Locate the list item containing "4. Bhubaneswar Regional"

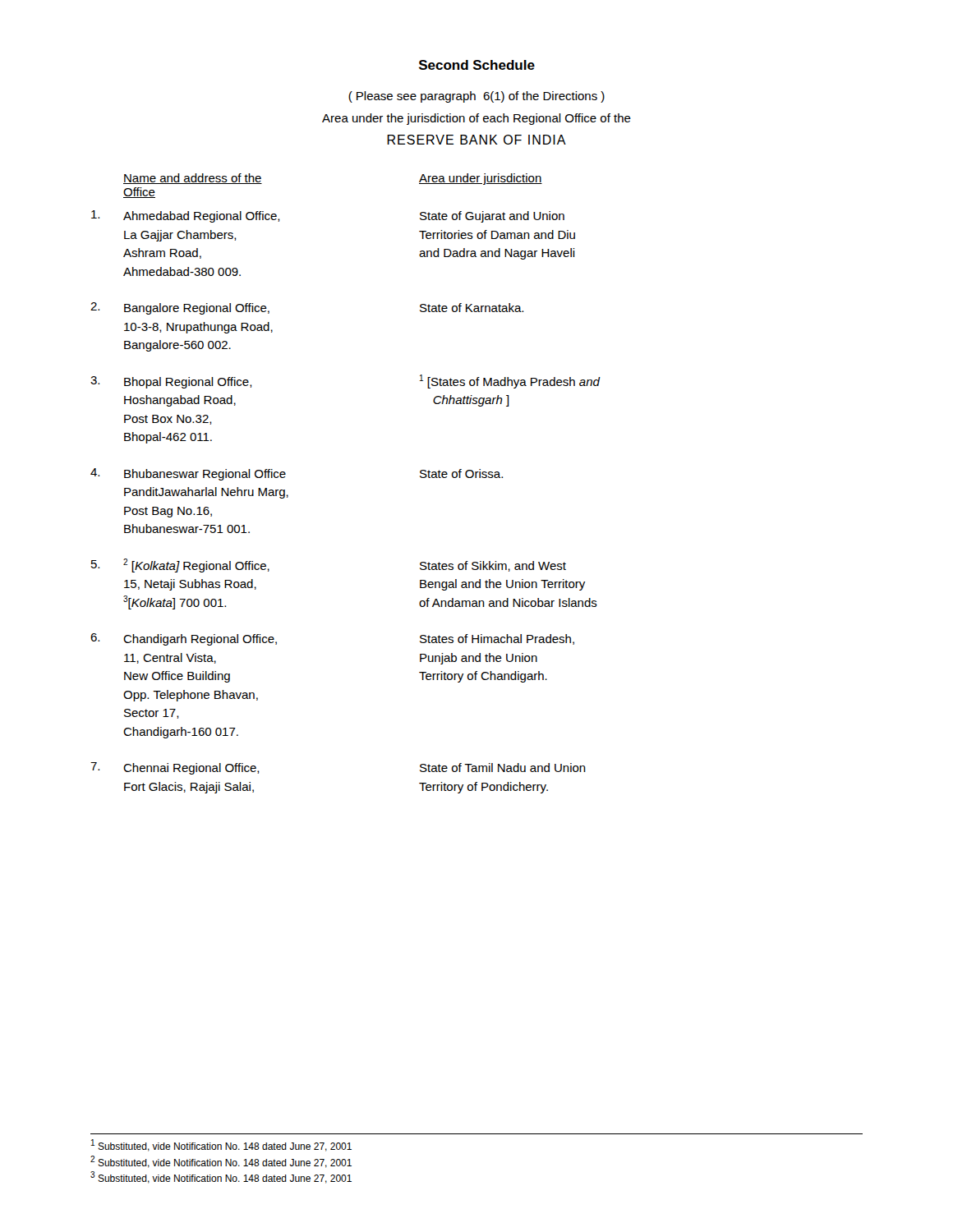[x=207, y=474]
